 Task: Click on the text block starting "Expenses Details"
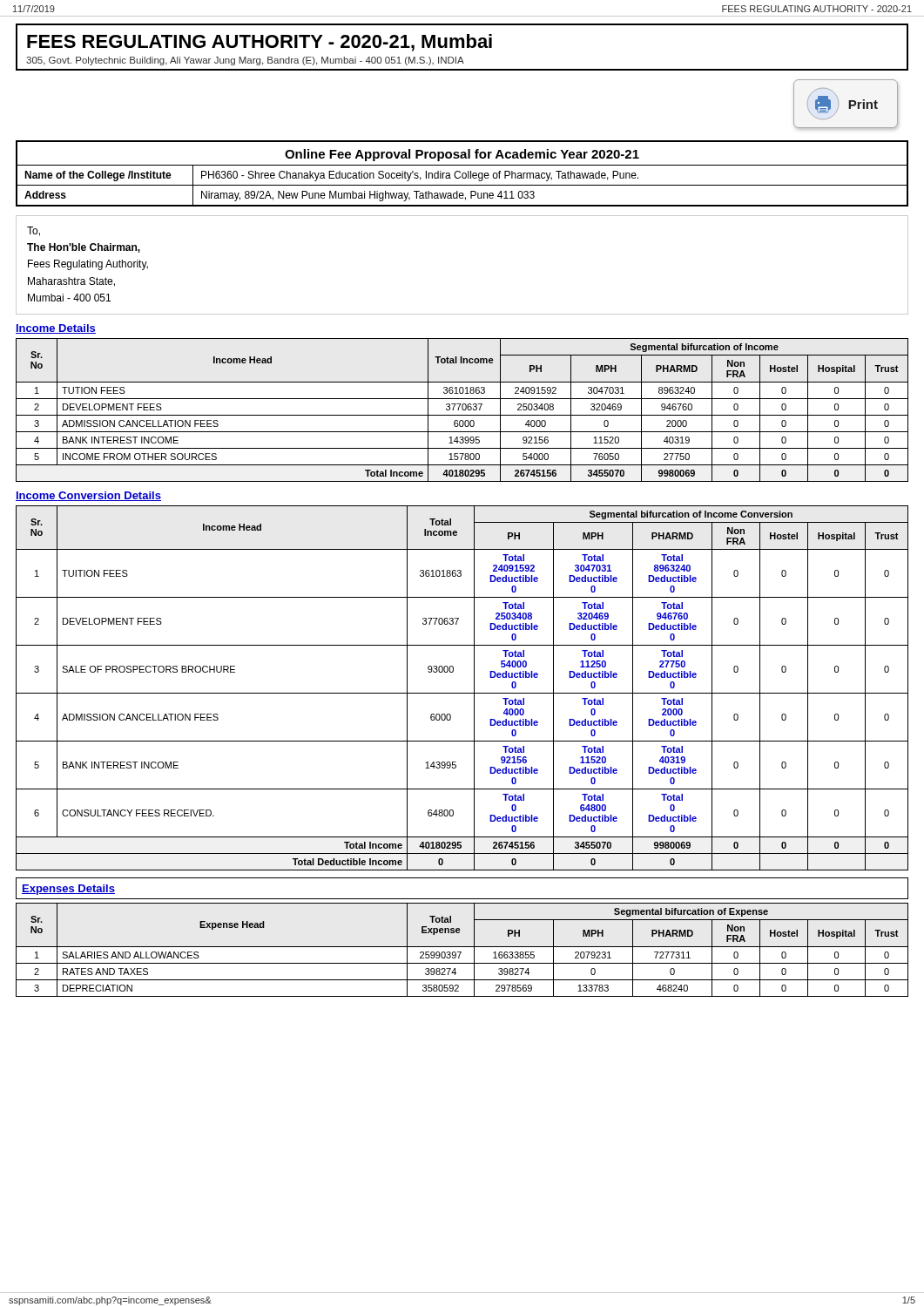(462, 888)
